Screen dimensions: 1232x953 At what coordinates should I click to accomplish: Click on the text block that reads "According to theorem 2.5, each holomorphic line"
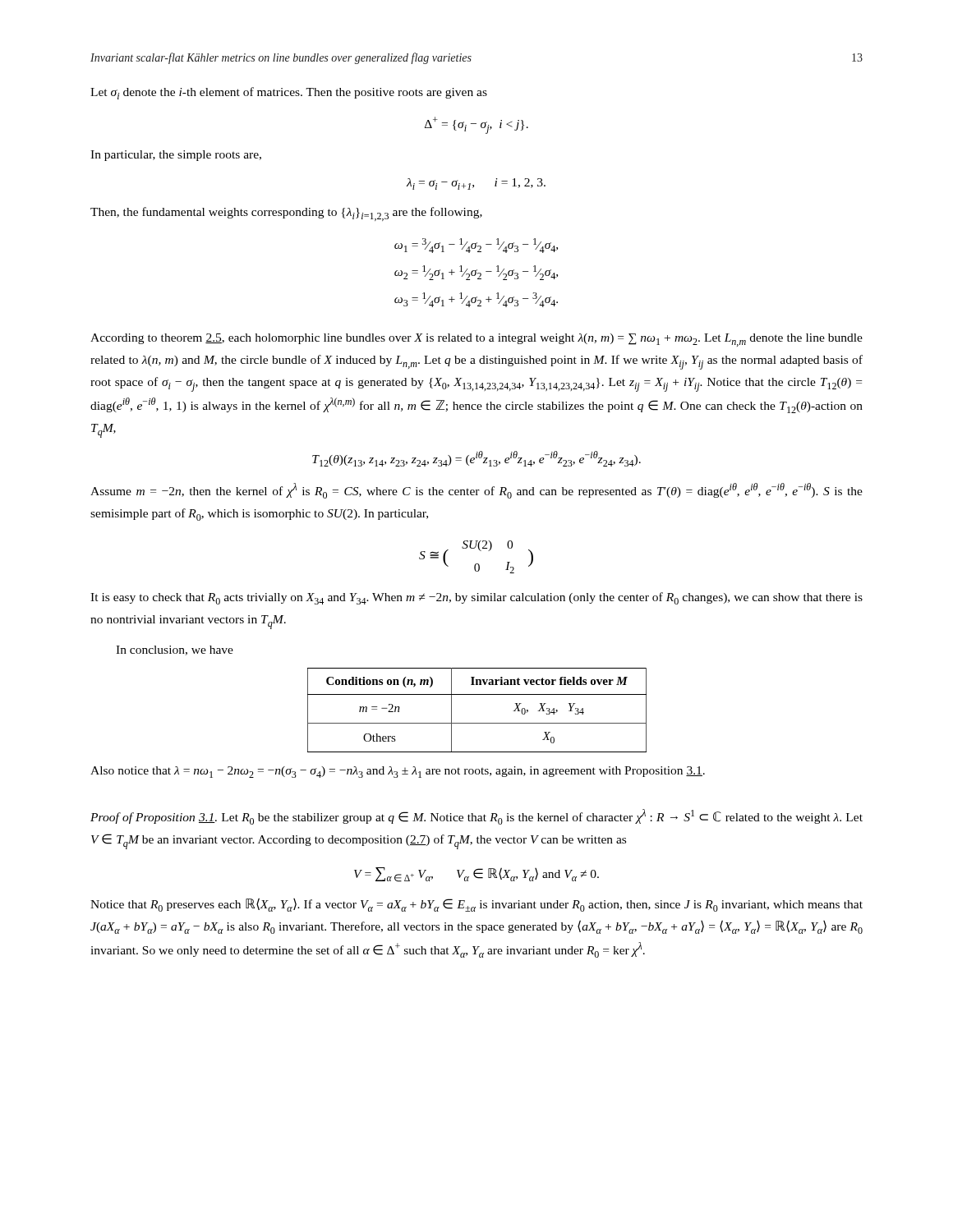click(x=476, y=384)
